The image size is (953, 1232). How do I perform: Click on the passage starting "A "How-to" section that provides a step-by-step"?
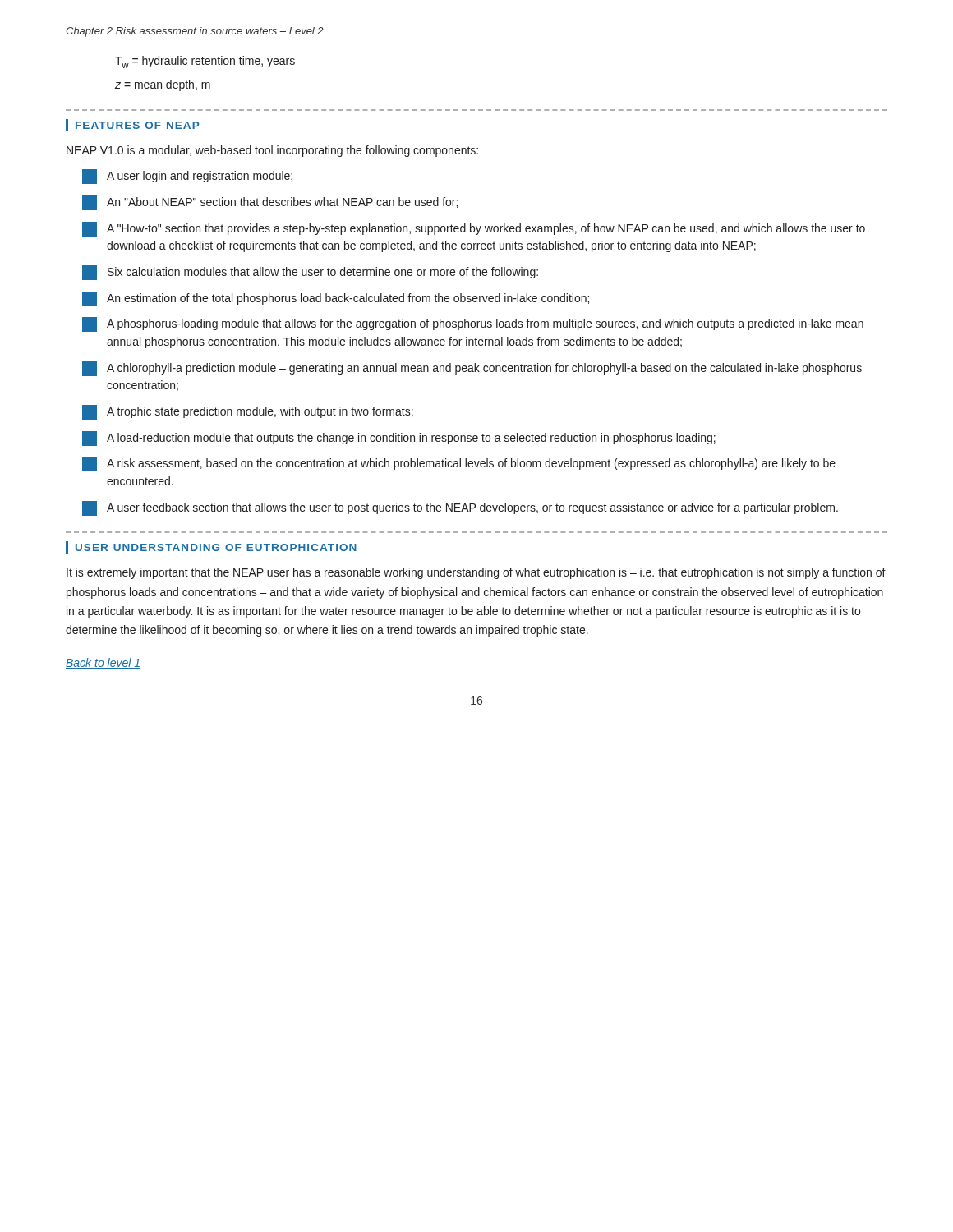coord(485,238)
